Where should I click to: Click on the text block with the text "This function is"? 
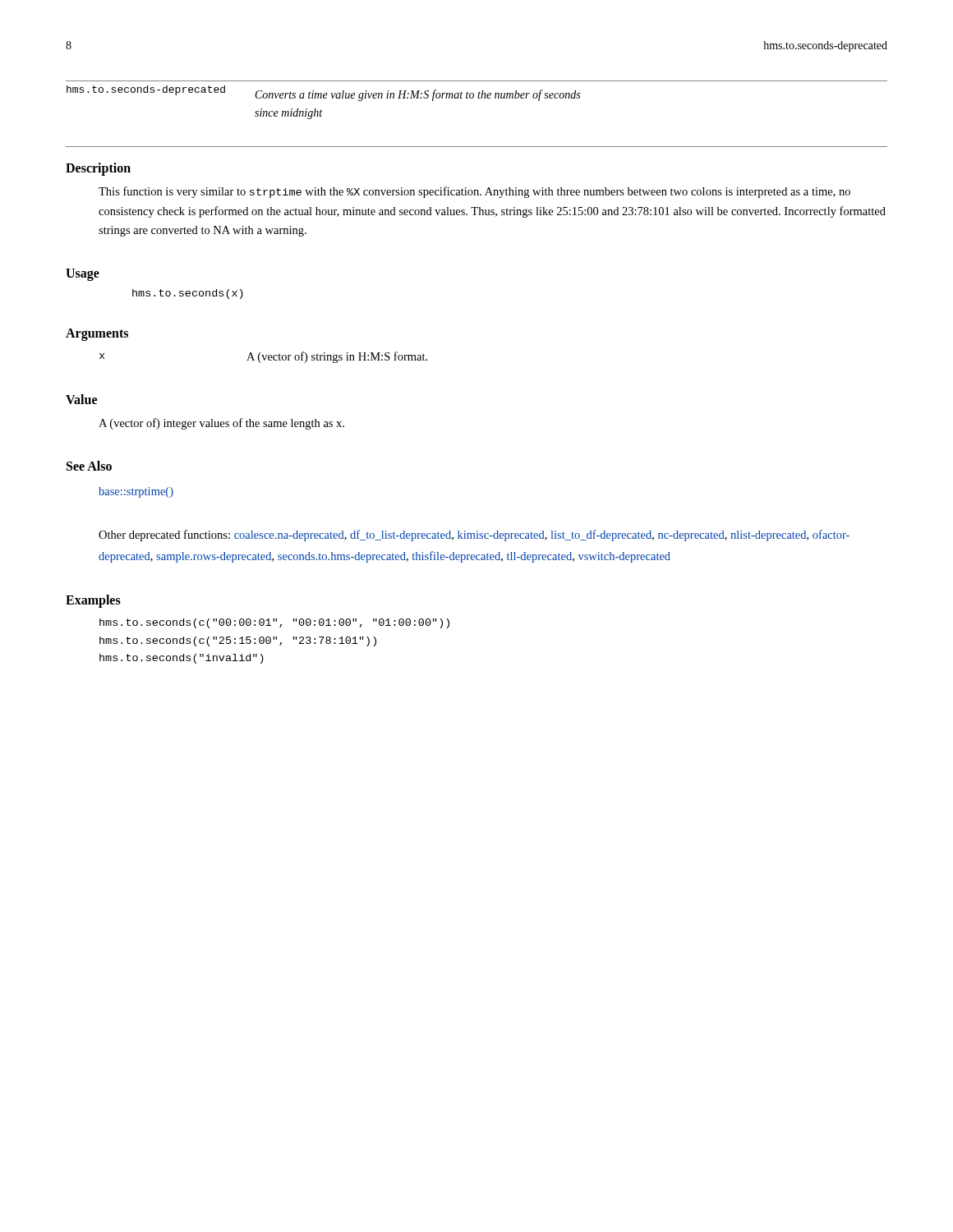point(492,211)
